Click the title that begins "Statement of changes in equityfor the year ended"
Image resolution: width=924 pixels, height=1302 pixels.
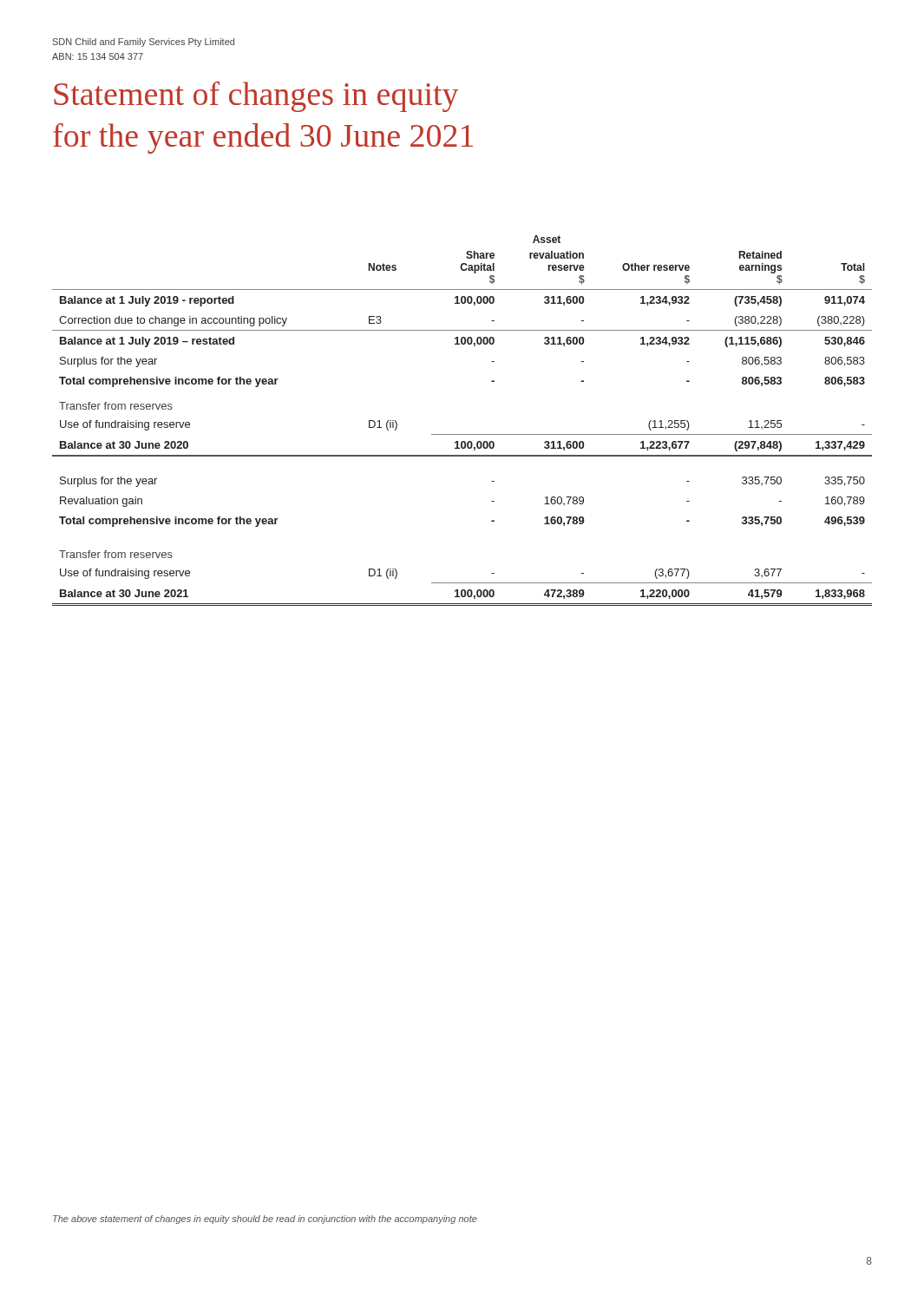356,115
